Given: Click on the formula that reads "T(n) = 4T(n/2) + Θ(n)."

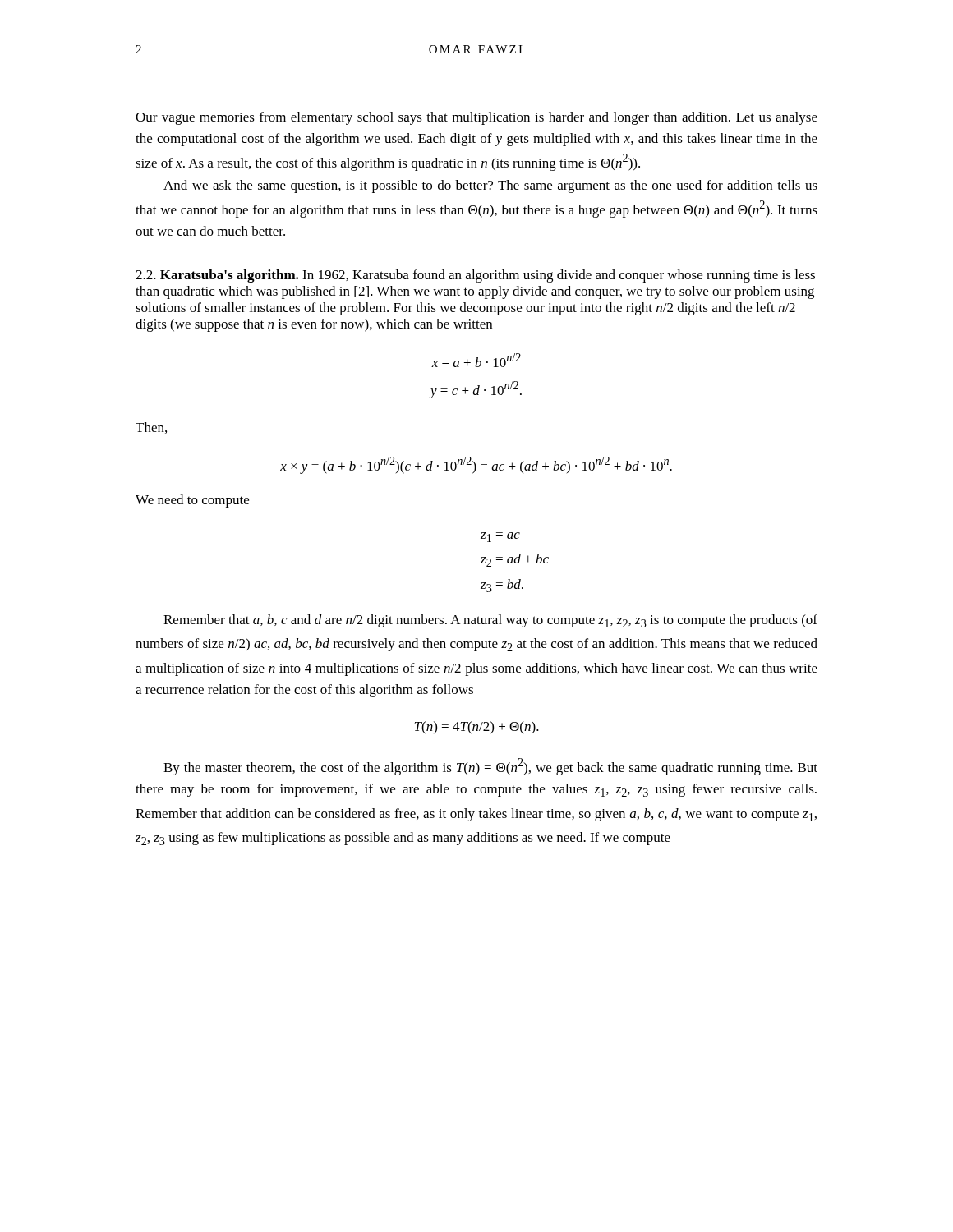Looking at the screenshot, I should 476,727.
